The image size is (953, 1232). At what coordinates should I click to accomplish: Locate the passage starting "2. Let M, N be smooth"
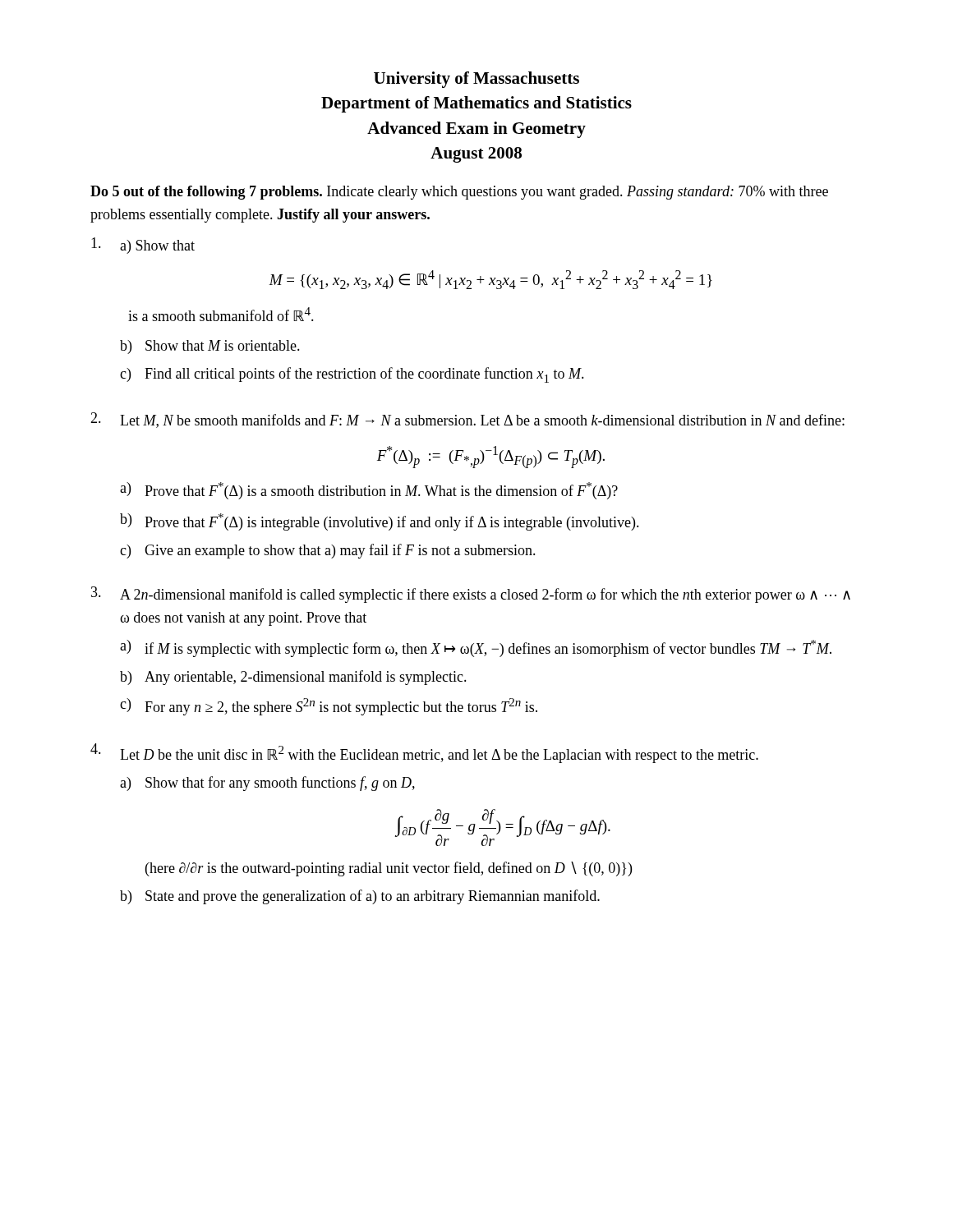pyautogui.click(x=476, y=489)
